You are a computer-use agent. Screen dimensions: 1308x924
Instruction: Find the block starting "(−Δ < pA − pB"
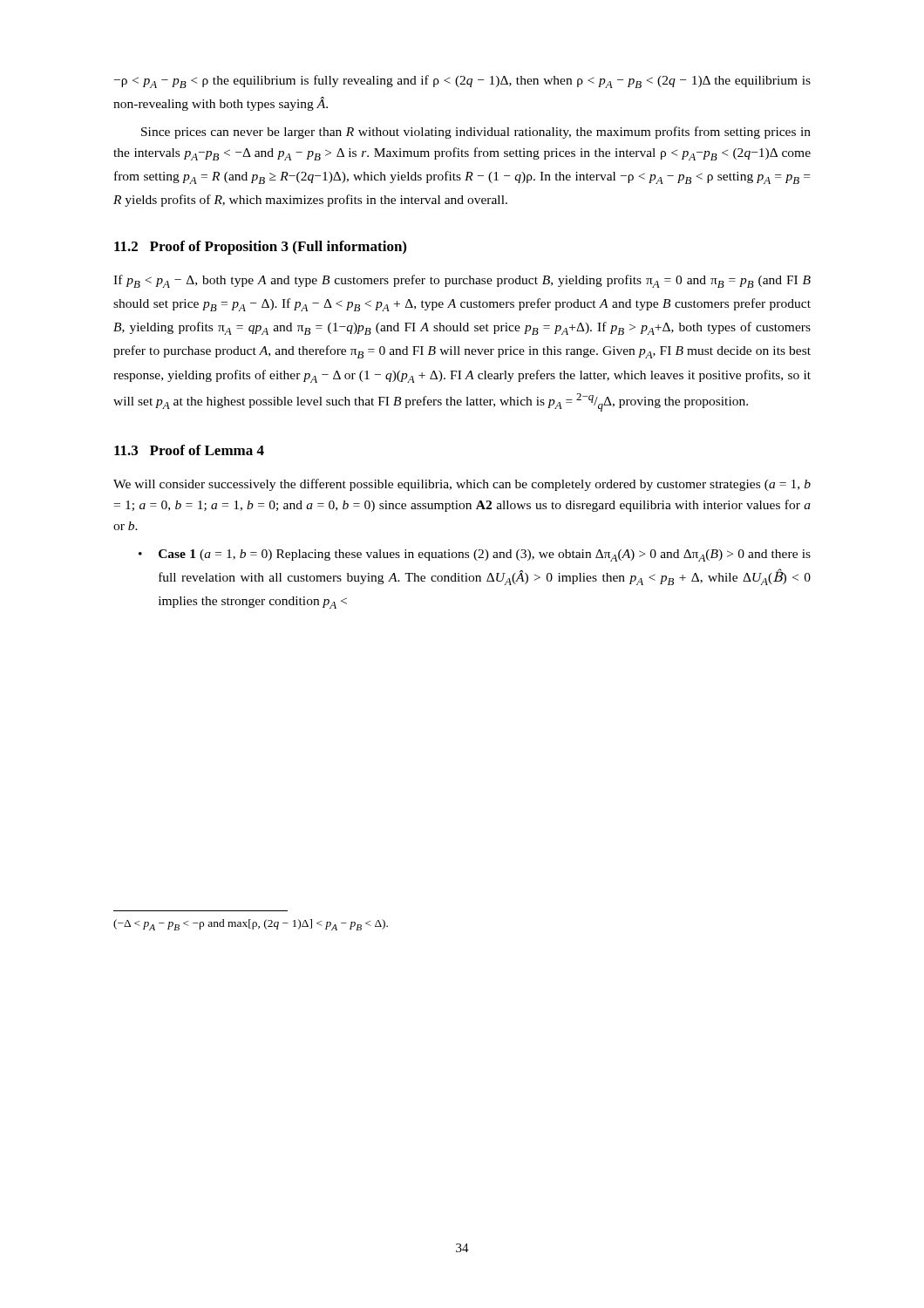click(x=251, y=924)
